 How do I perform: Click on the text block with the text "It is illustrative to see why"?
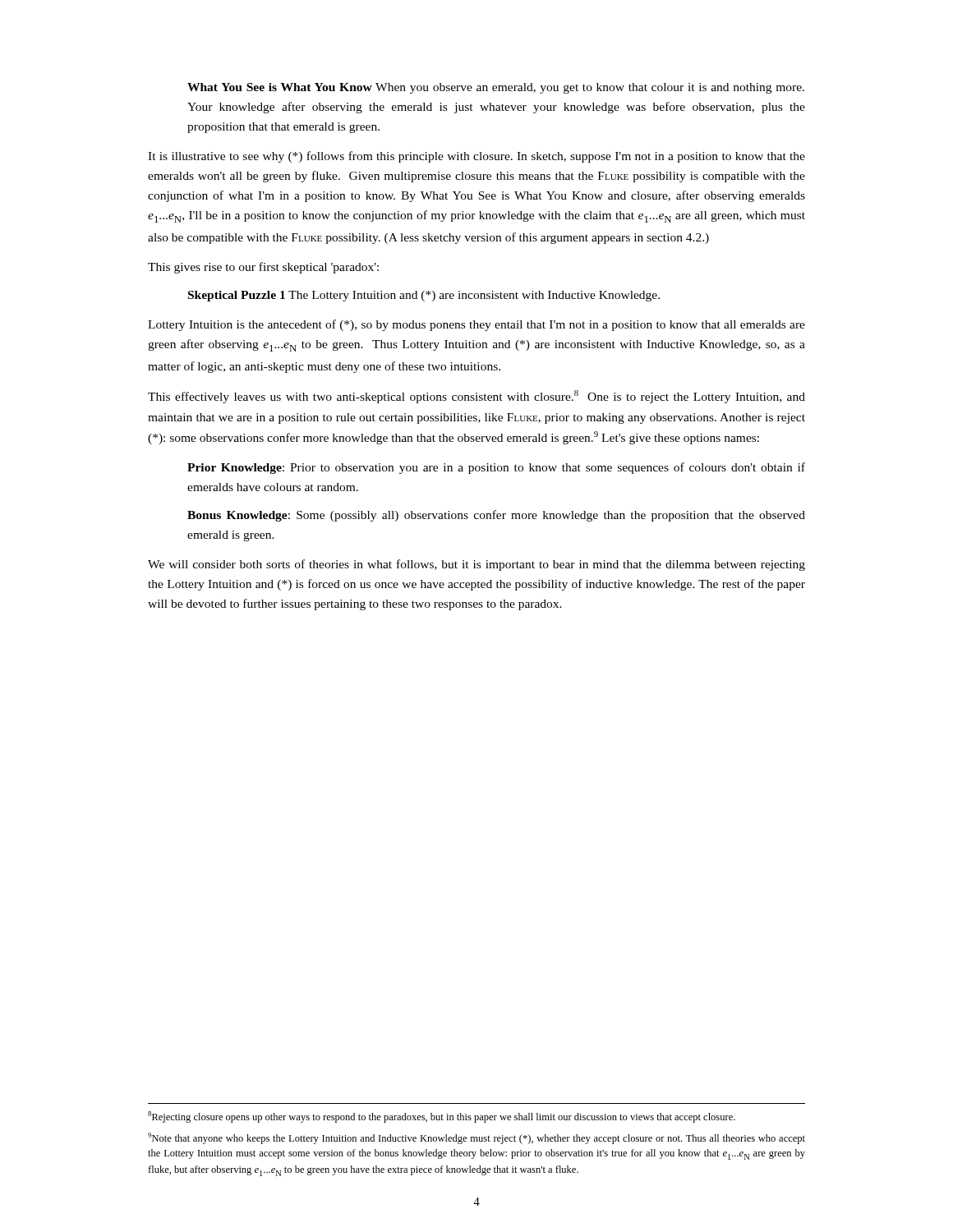476,196
